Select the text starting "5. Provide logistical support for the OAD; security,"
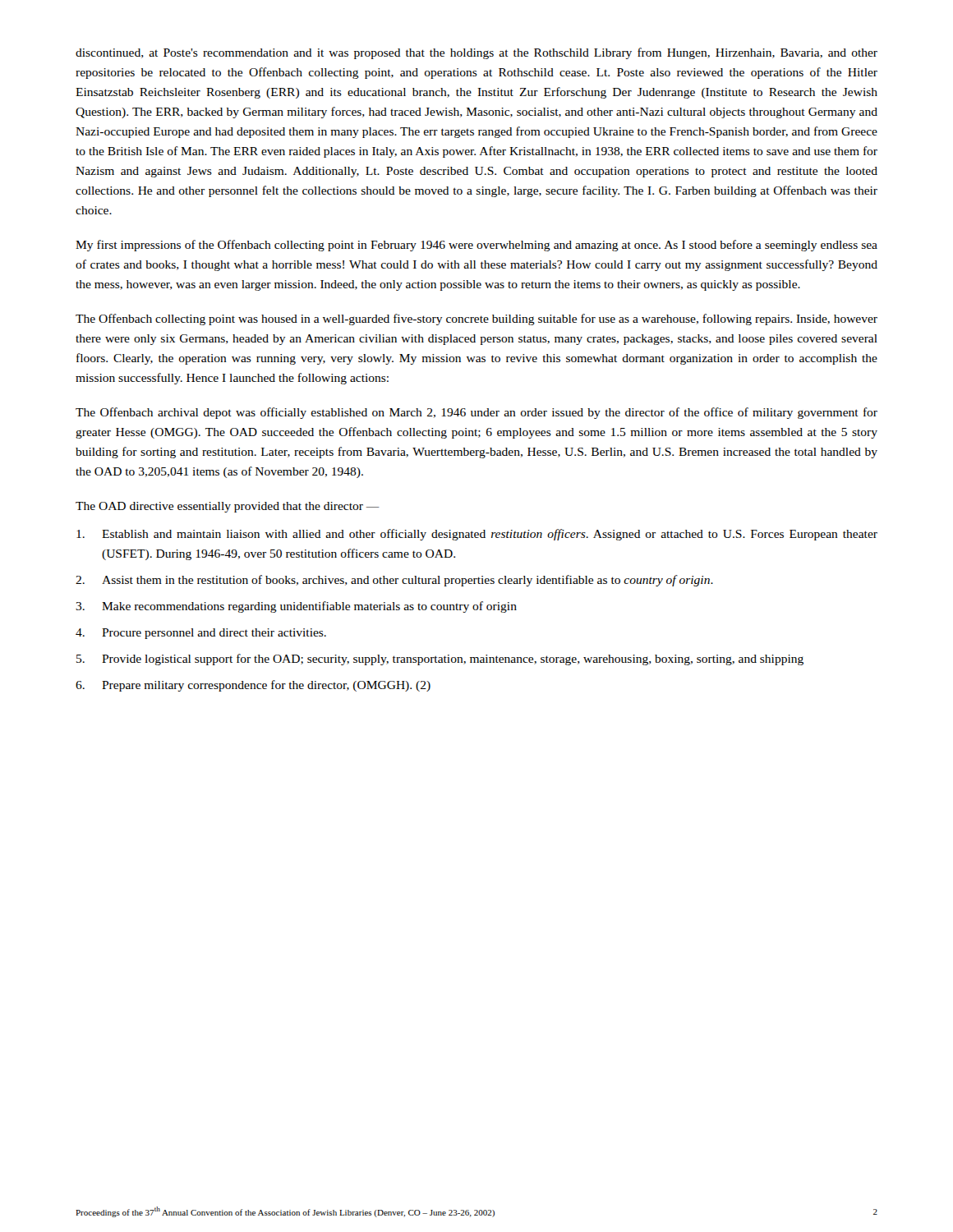953x1232 pixels. click(476, 659)
